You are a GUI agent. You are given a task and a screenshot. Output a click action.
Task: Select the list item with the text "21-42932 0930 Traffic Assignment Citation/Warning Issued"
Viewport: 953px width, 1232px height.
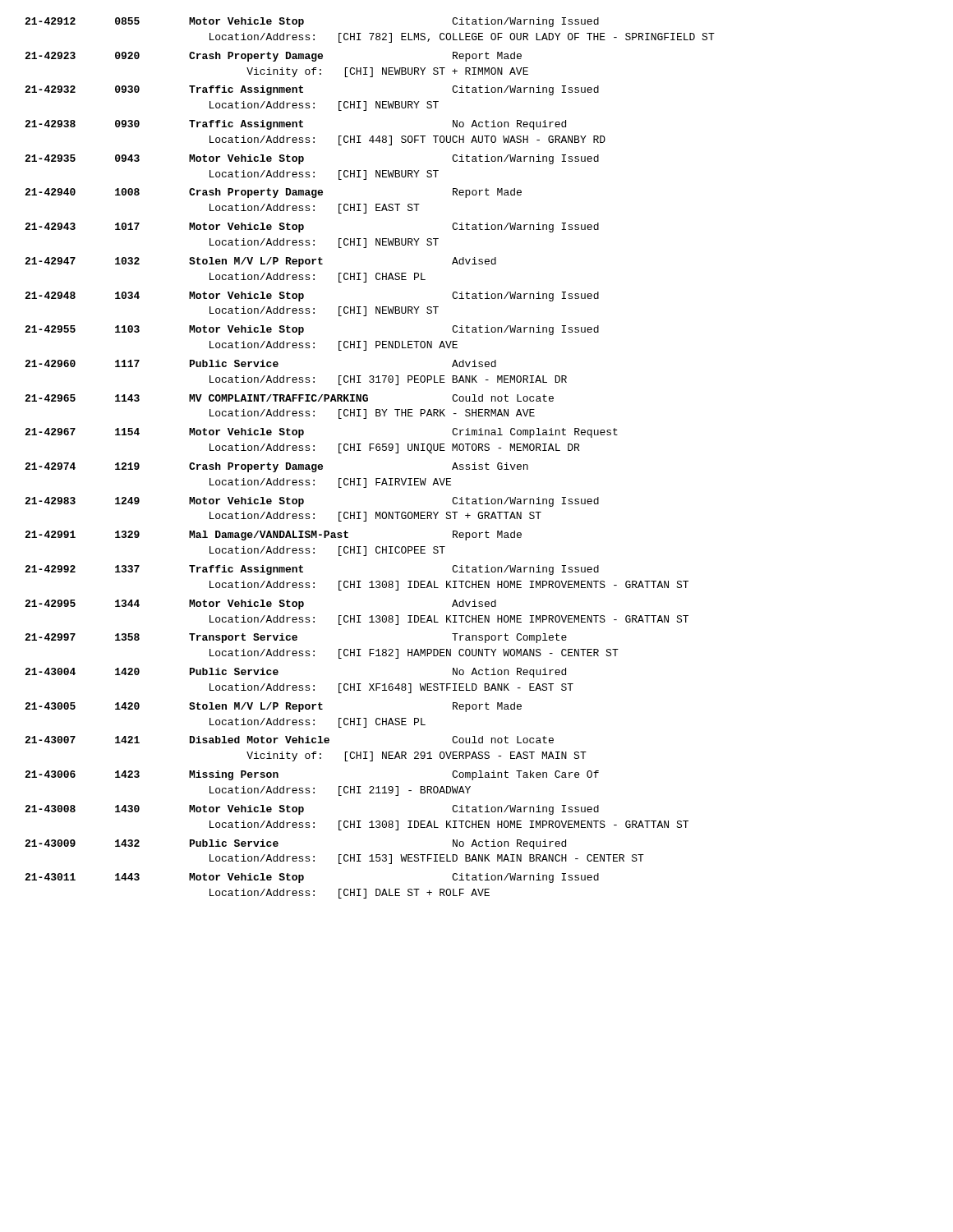point(476,99)
